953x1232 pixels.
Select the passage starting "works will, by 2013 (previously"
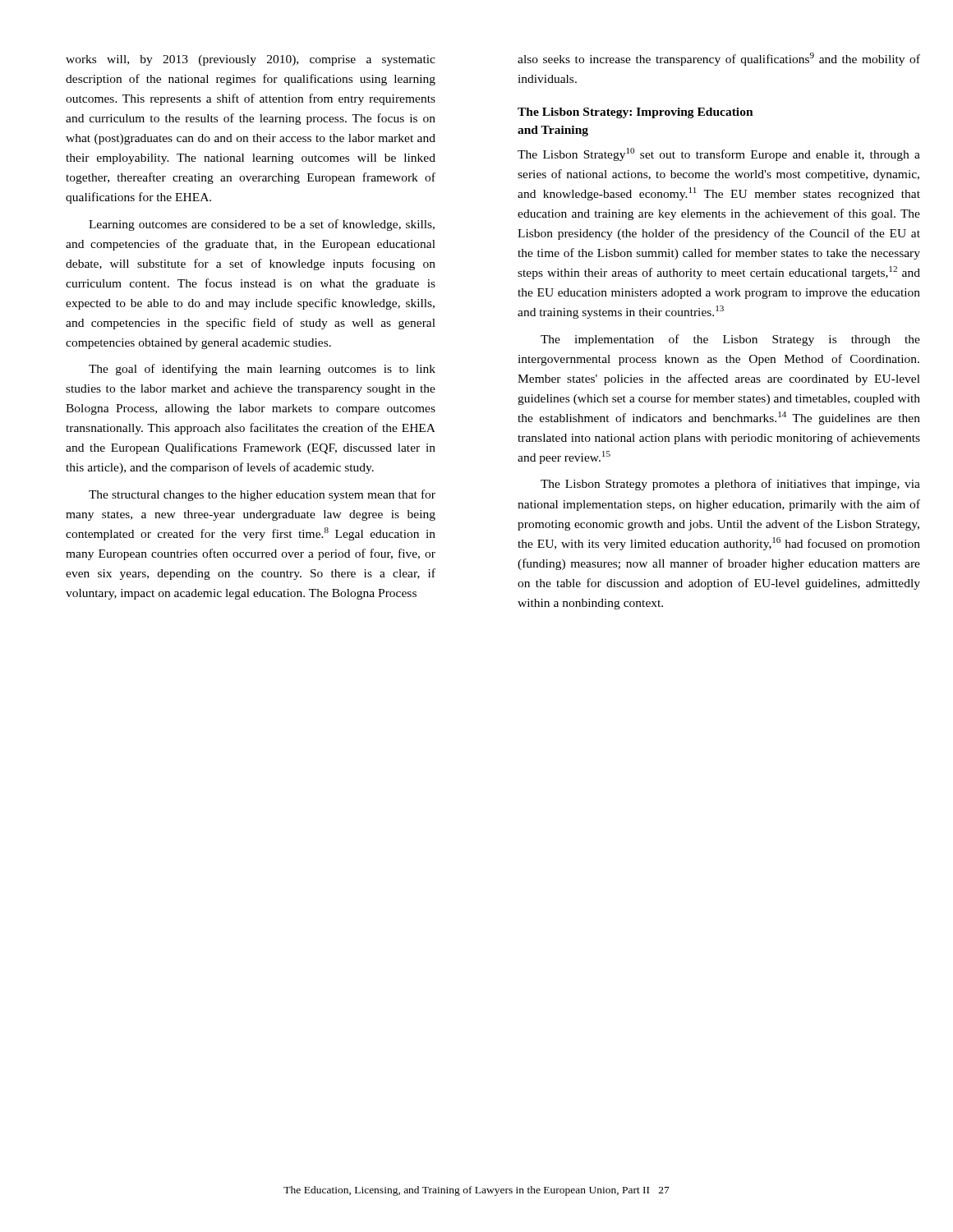tap(251, 326)
